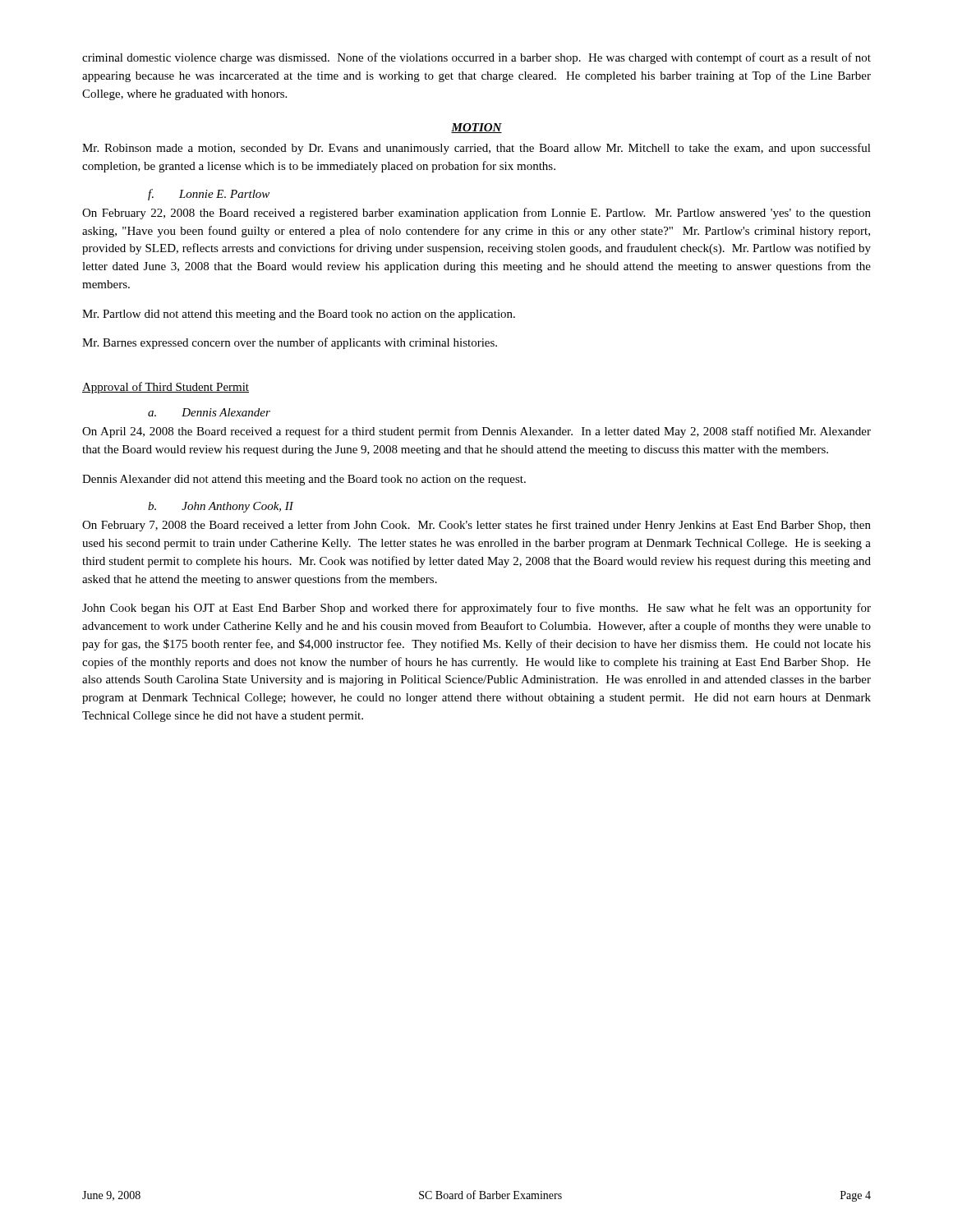Image resolution: width=953 pixels, height=1232 pixels.
Task: Locate the text block starting "On February 22,"
Action: click(x=476, y=249)
